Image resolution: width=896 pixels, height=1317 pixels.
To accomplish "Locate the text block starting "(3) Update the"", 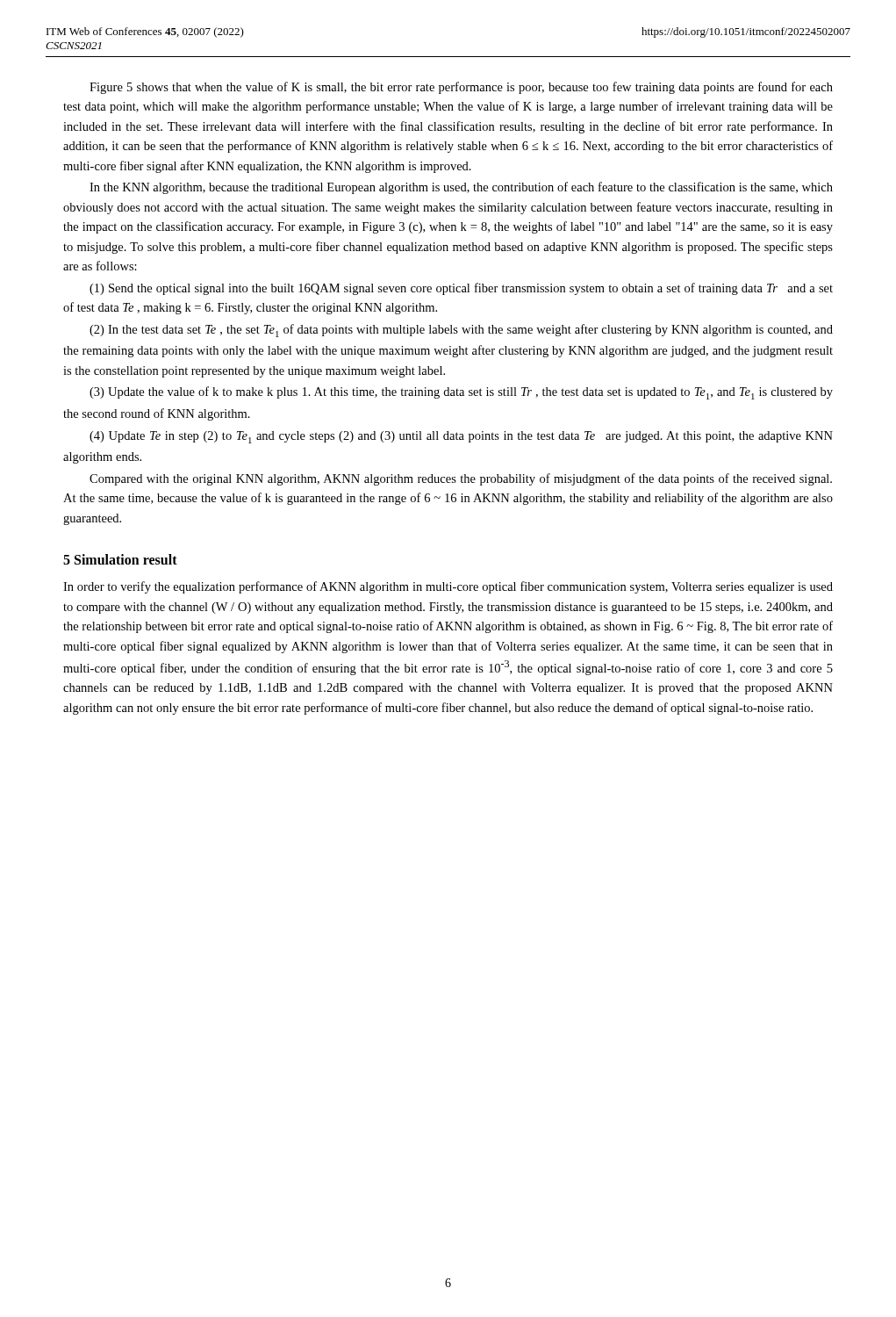I will [x=448, y=403].
